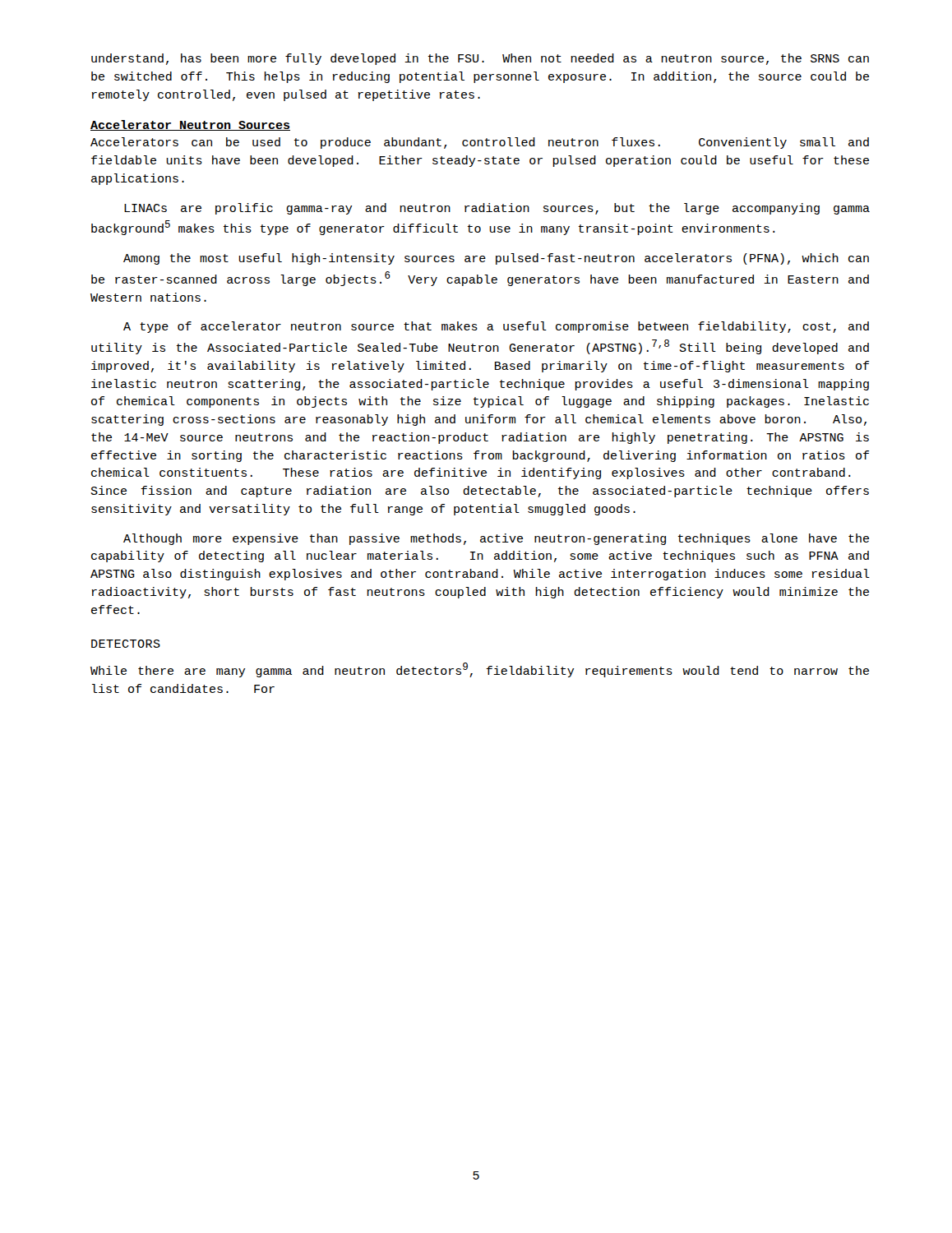Select the element starting "Although more expensive than passive methods, active"

click(480, 575)
